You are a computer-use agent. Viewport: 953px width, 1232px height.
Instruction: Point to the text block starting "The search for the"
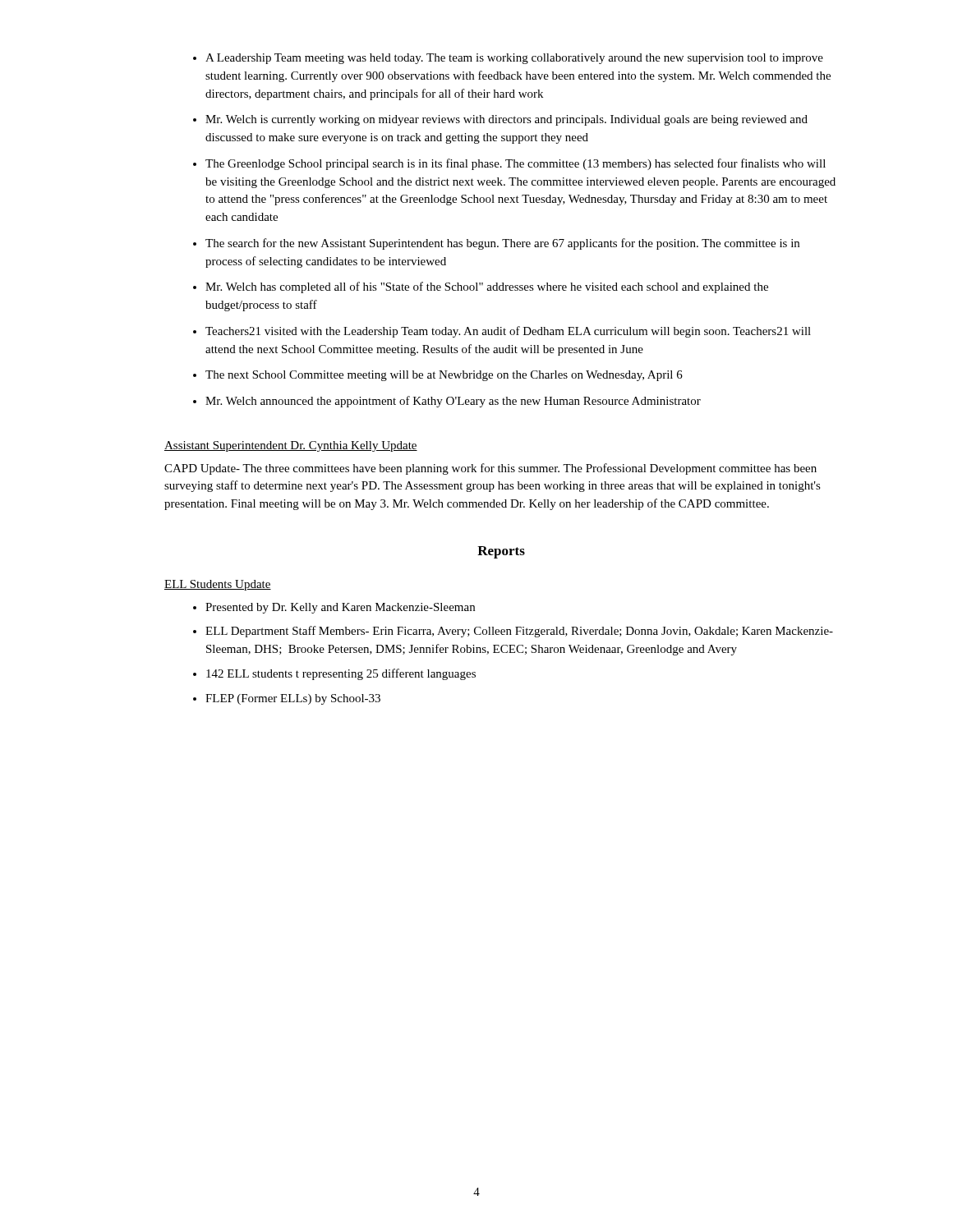(x=503, y=252)
